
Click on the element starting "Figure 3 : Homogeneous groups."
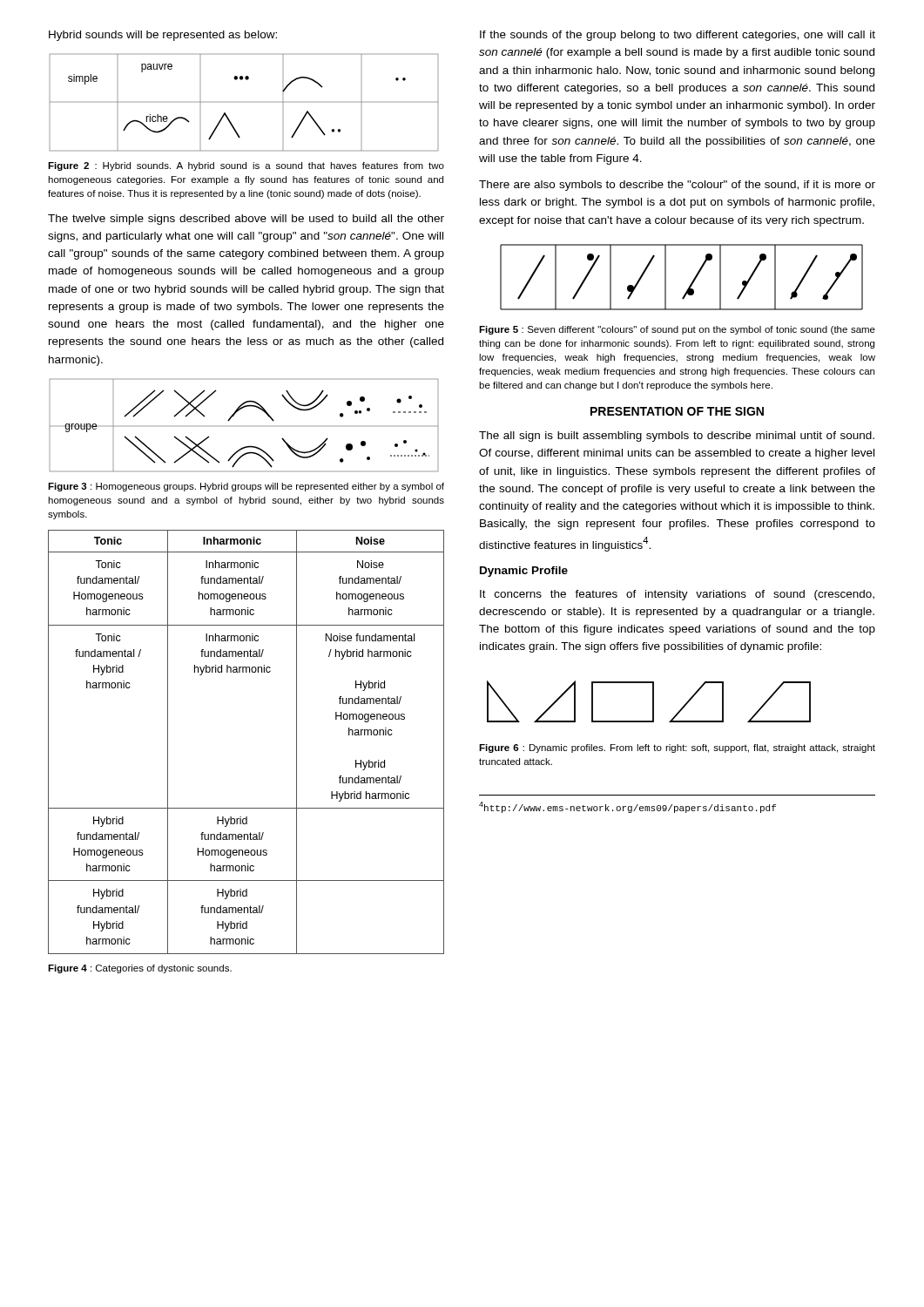[246, 500]
